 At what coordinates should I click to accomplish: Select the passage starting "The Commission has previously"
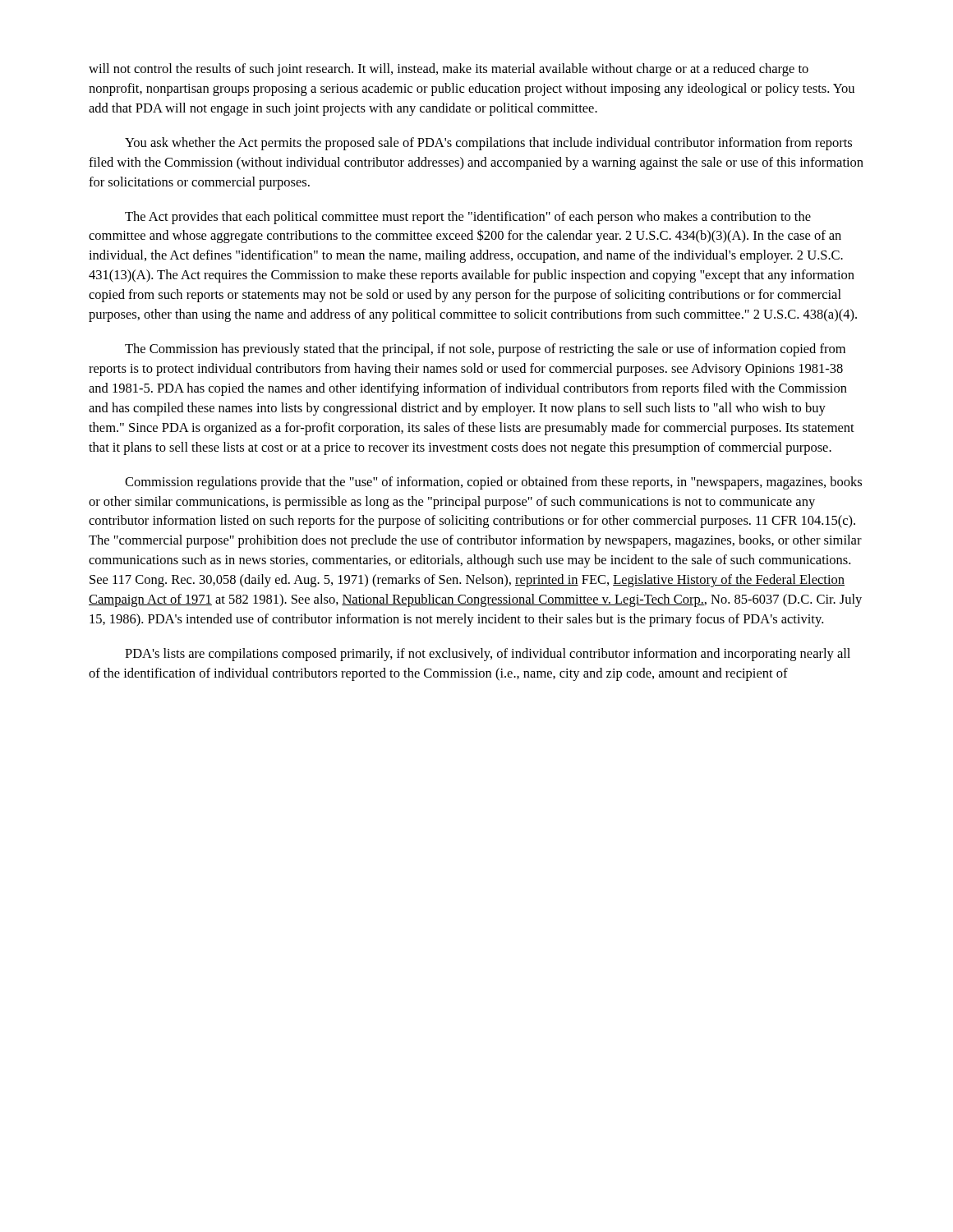click(x=471, y=398)
